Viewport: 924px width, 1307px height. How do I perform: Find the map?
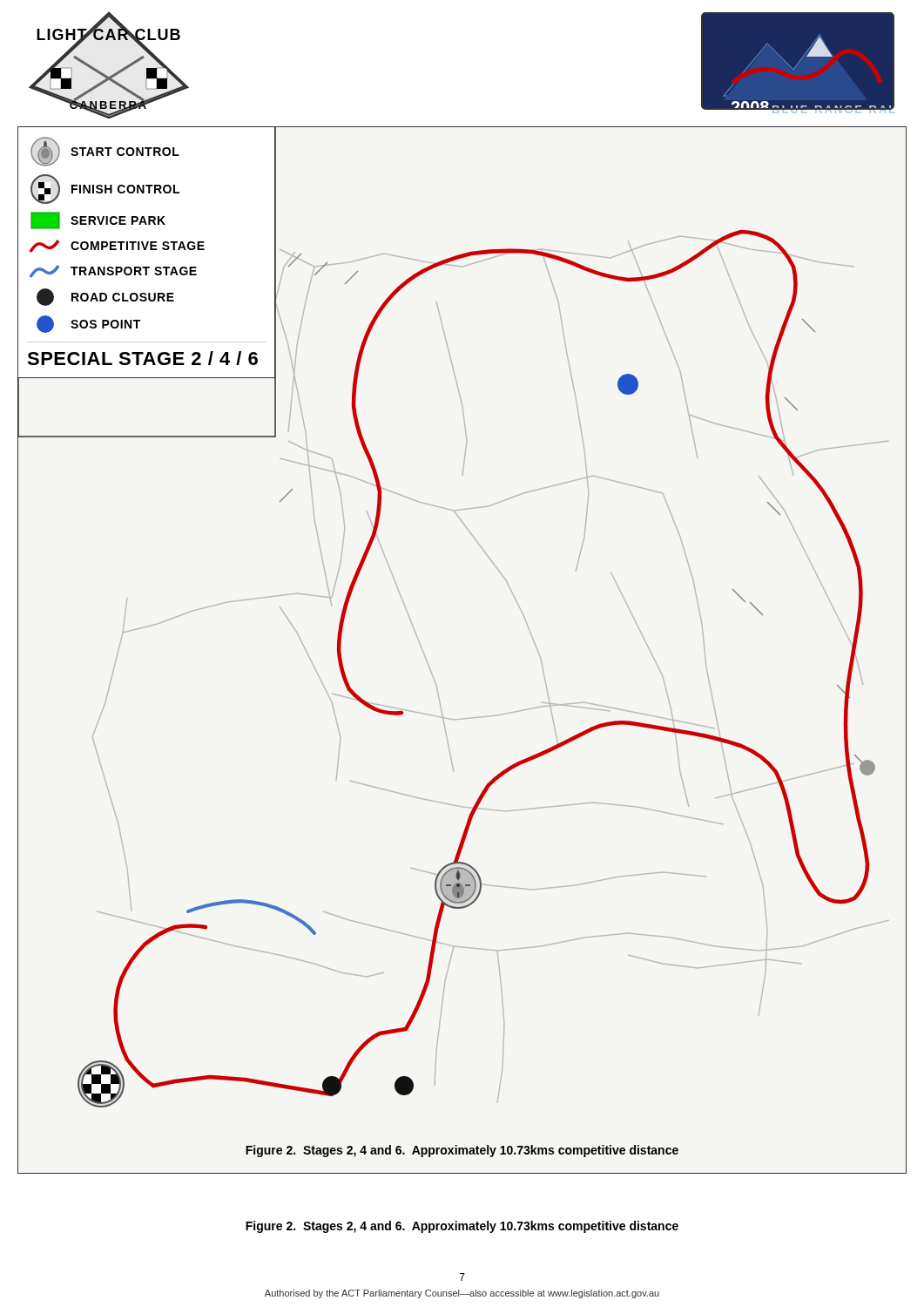(x=462, y=650)
